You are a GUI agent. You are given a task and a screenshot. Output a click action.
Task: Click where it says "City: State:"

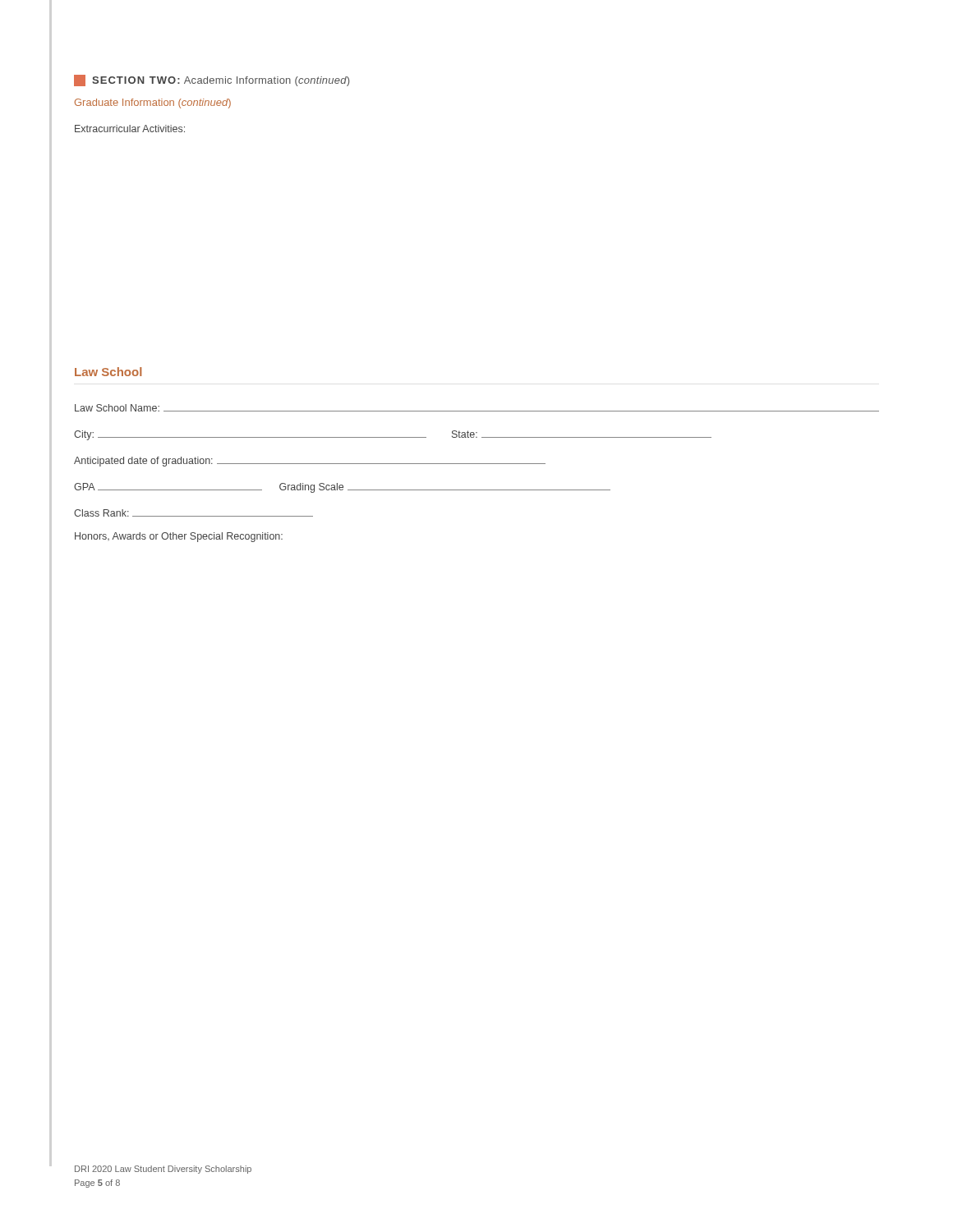pyautogui.click(x=393, y=433)
